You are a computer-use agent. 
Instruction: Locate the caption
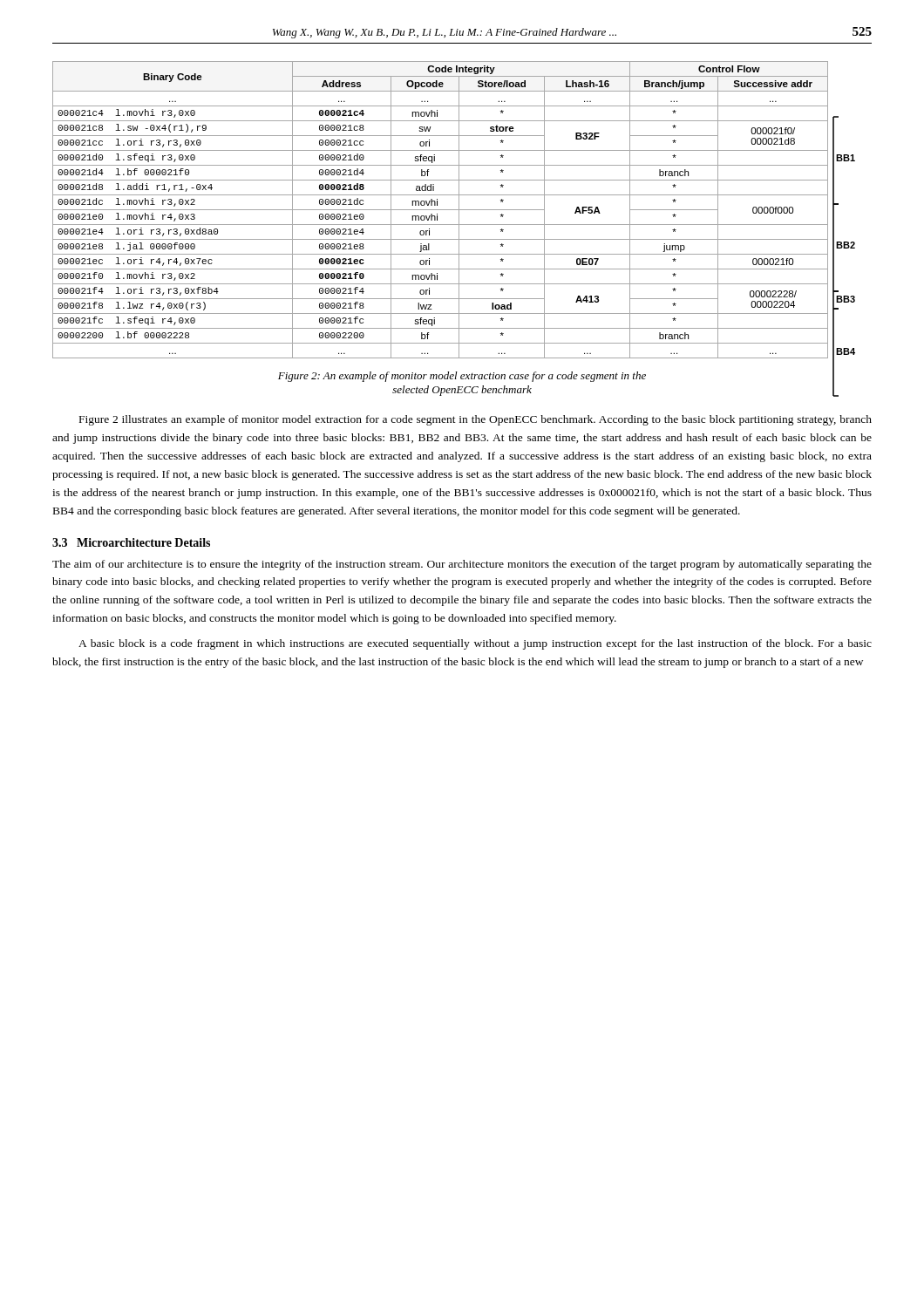coord(462,382)
